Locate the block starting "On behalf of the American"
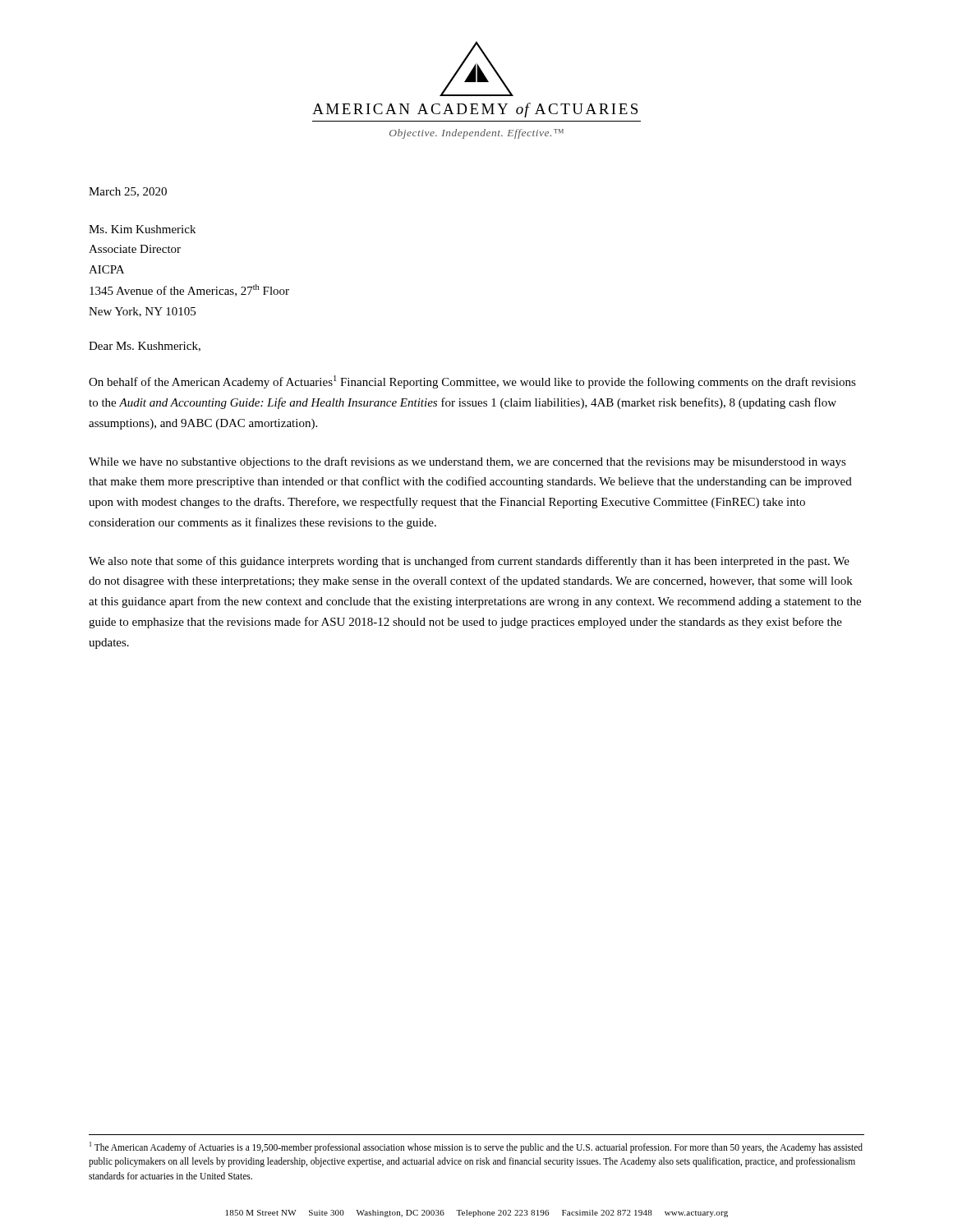 click(x=472, y=402)
